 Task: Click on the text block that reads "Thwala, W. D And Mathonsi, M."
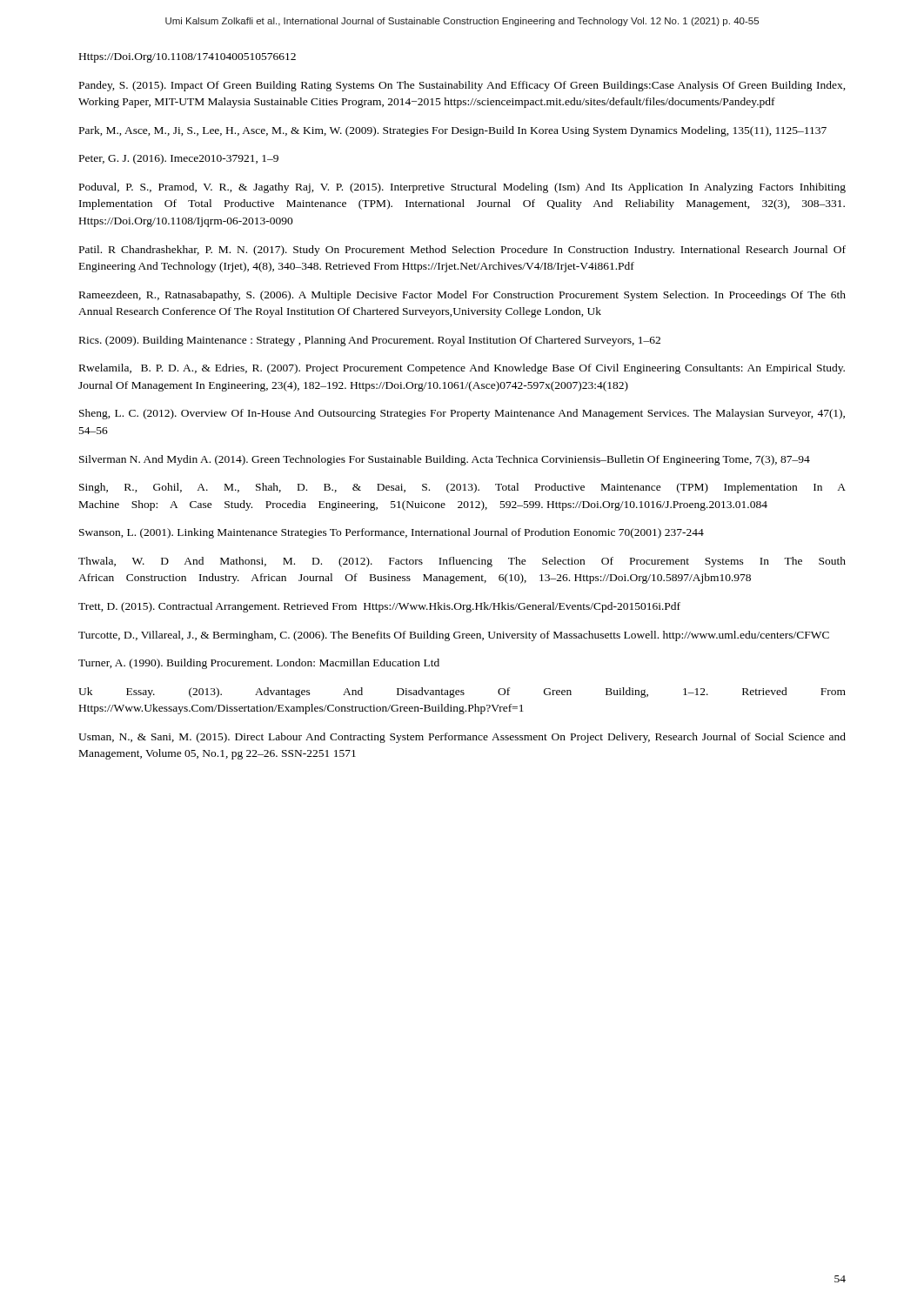462,569
